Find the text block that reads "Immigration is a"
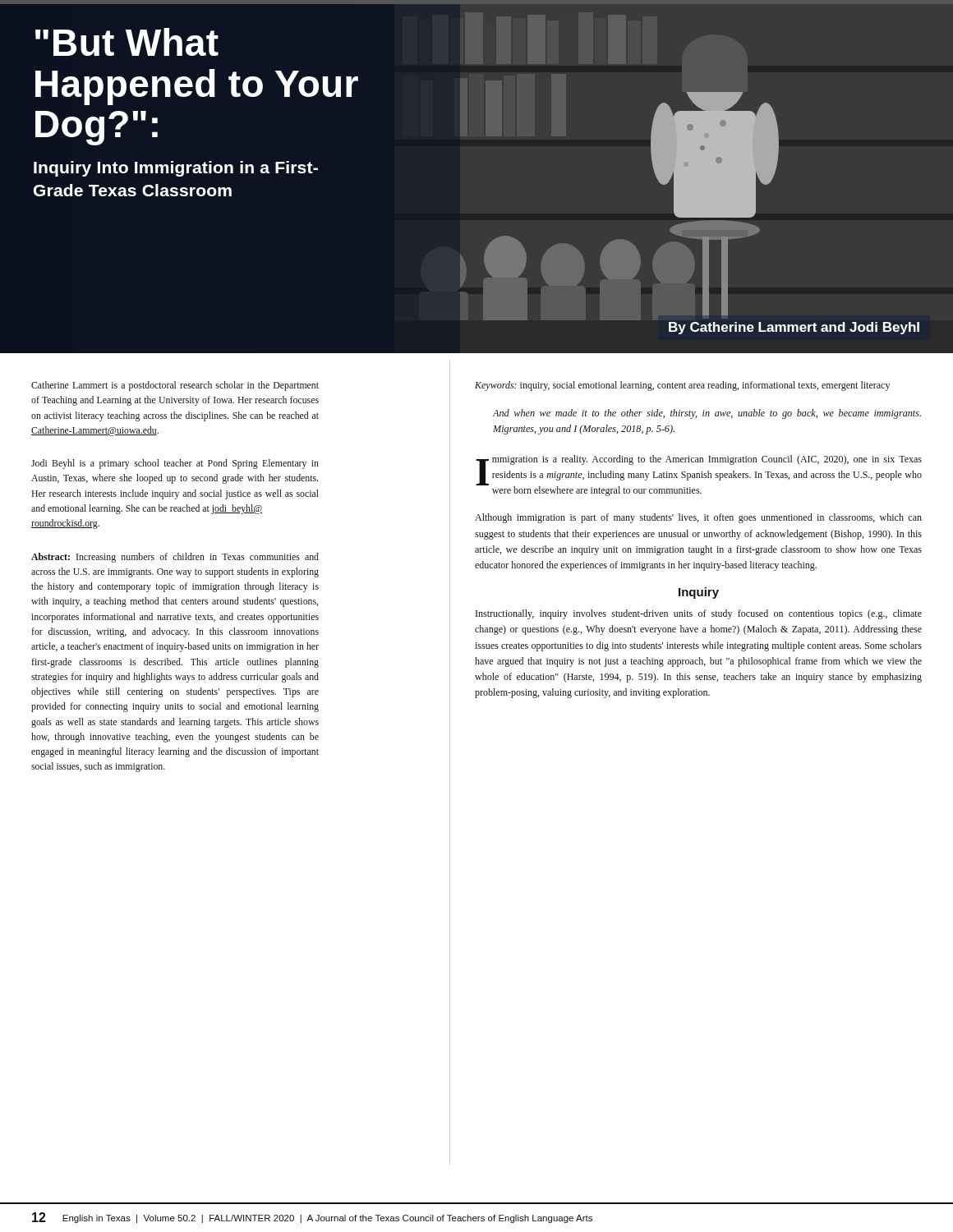 click(698, 474)
